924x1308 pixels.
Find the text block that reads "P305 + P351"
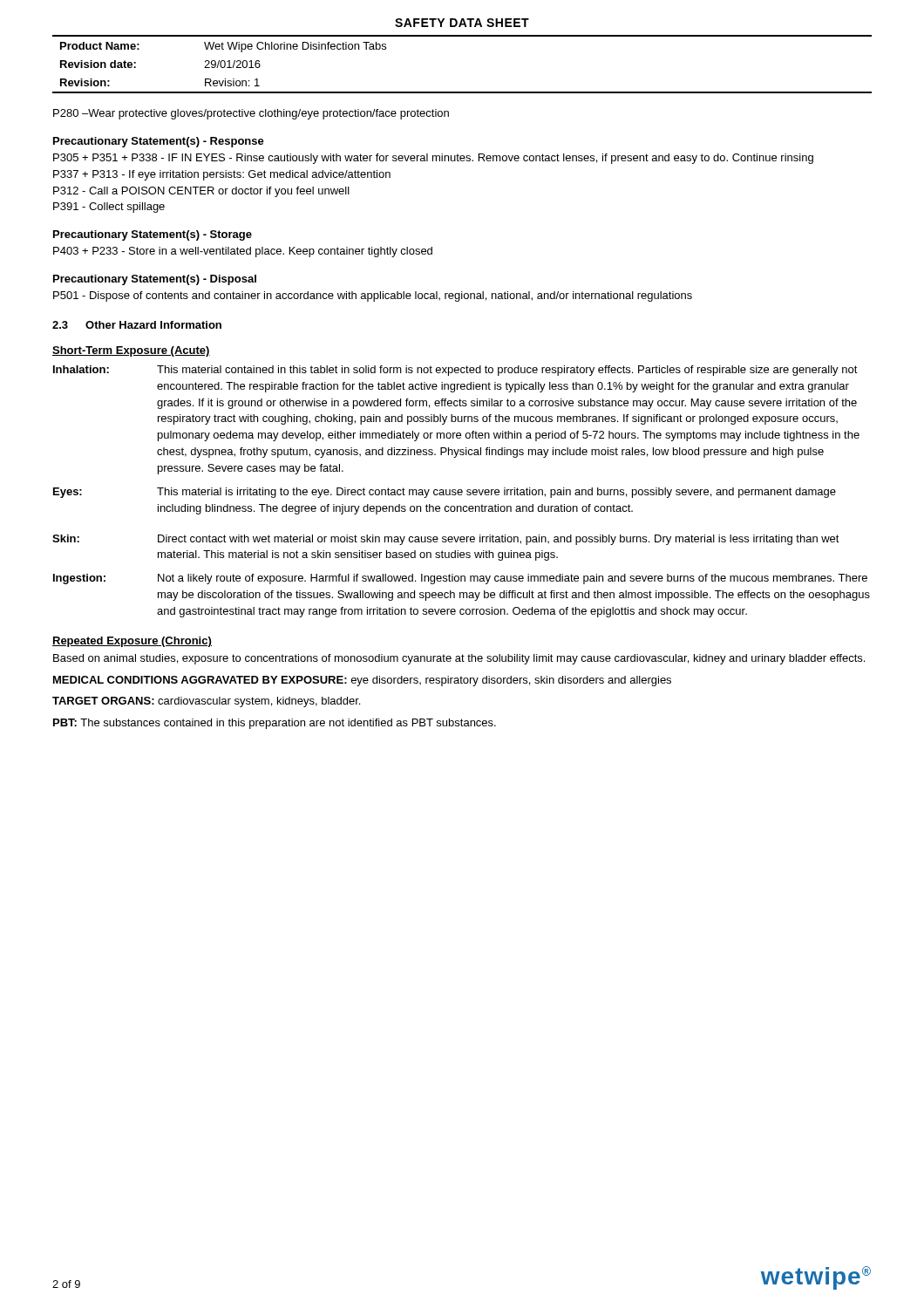point(433,159)
